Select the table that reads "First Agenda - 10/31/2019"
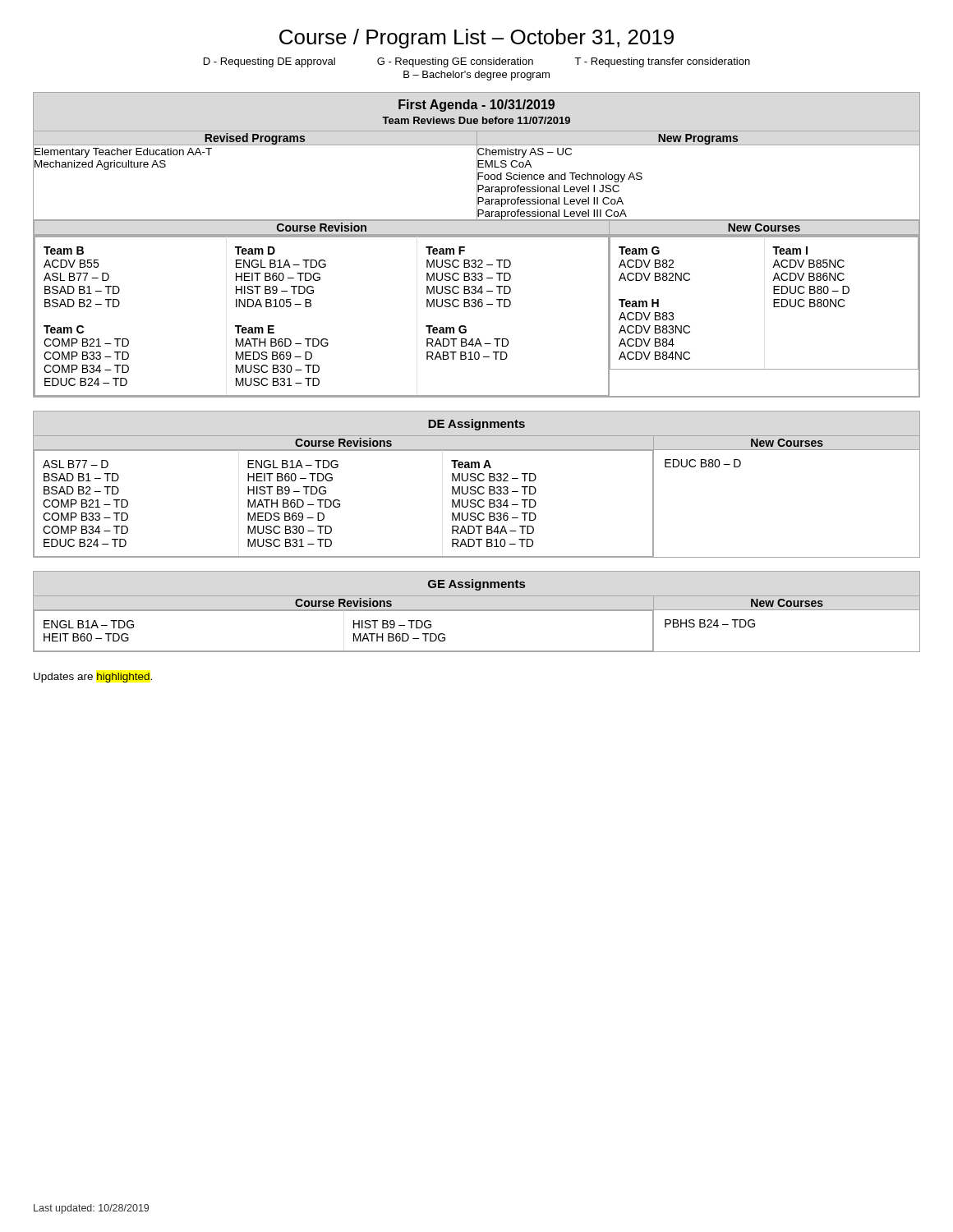The height and width of the screenshot is (1232, 953). [x=476, y=245]
